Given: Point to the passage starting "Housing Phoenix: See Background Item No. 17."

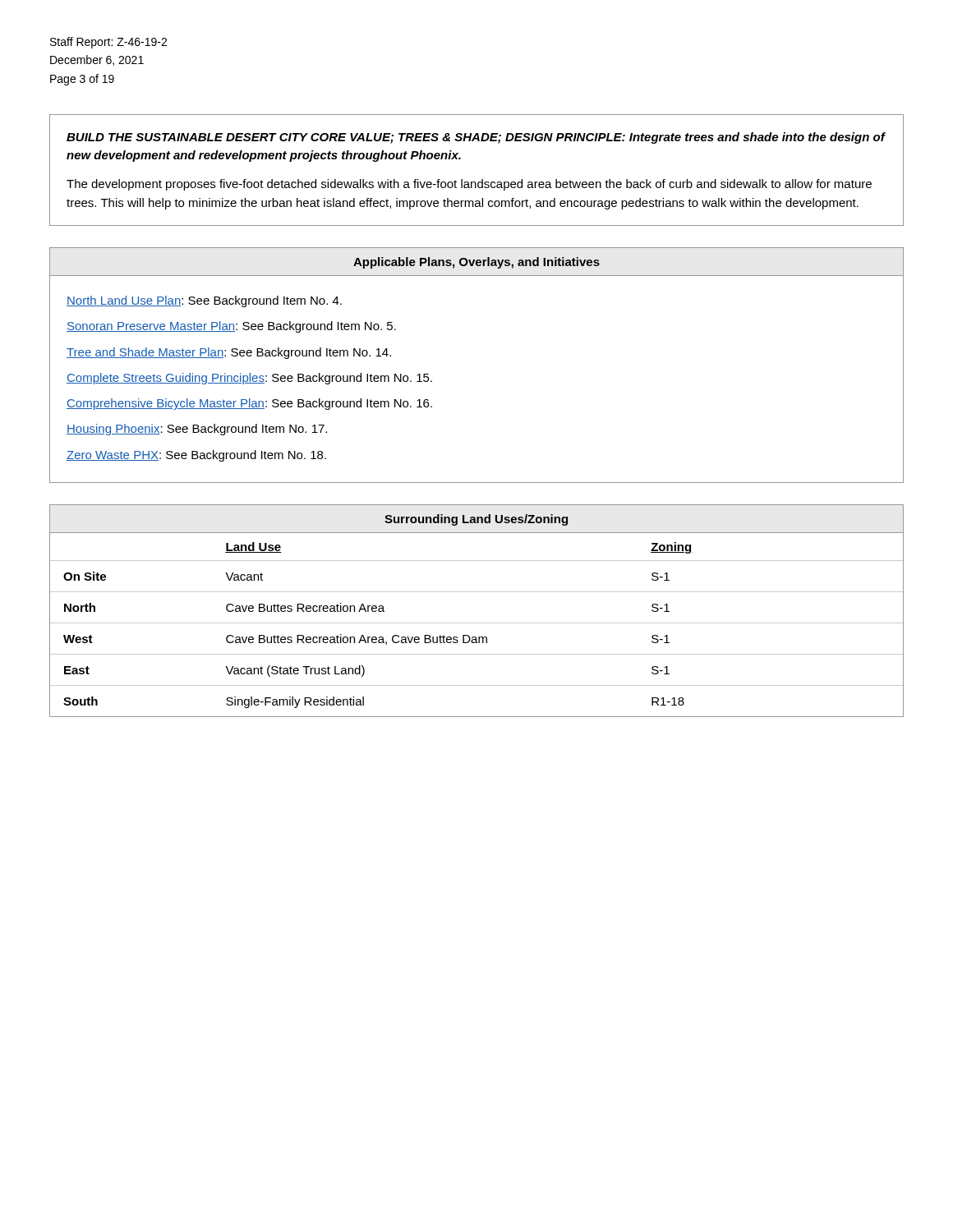Looking at the screenshot, I should tap(197, 429).
